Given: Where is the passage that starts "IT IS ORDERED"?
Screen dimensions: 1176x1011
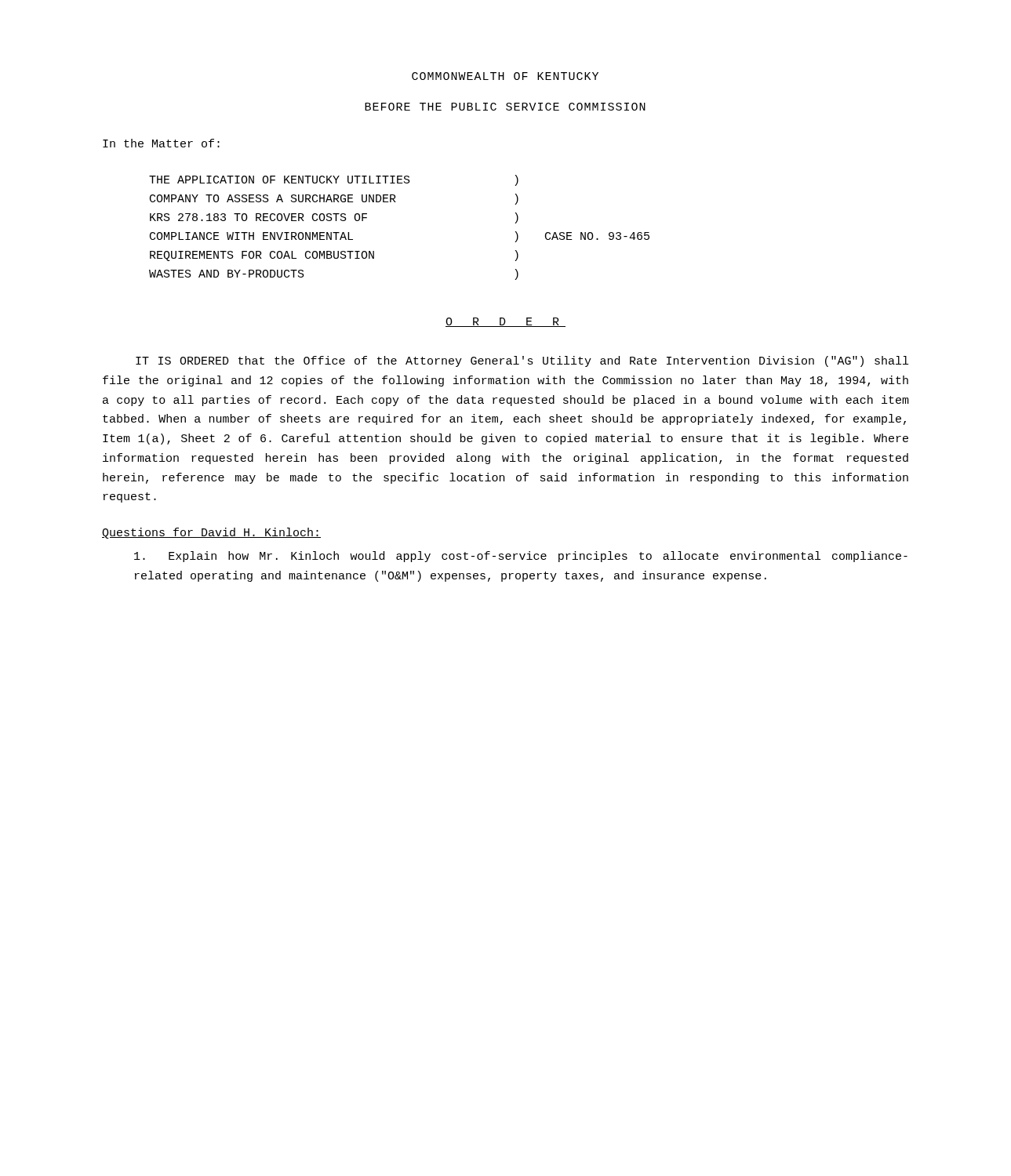Looking at the screenshot, I should [505, 430].
